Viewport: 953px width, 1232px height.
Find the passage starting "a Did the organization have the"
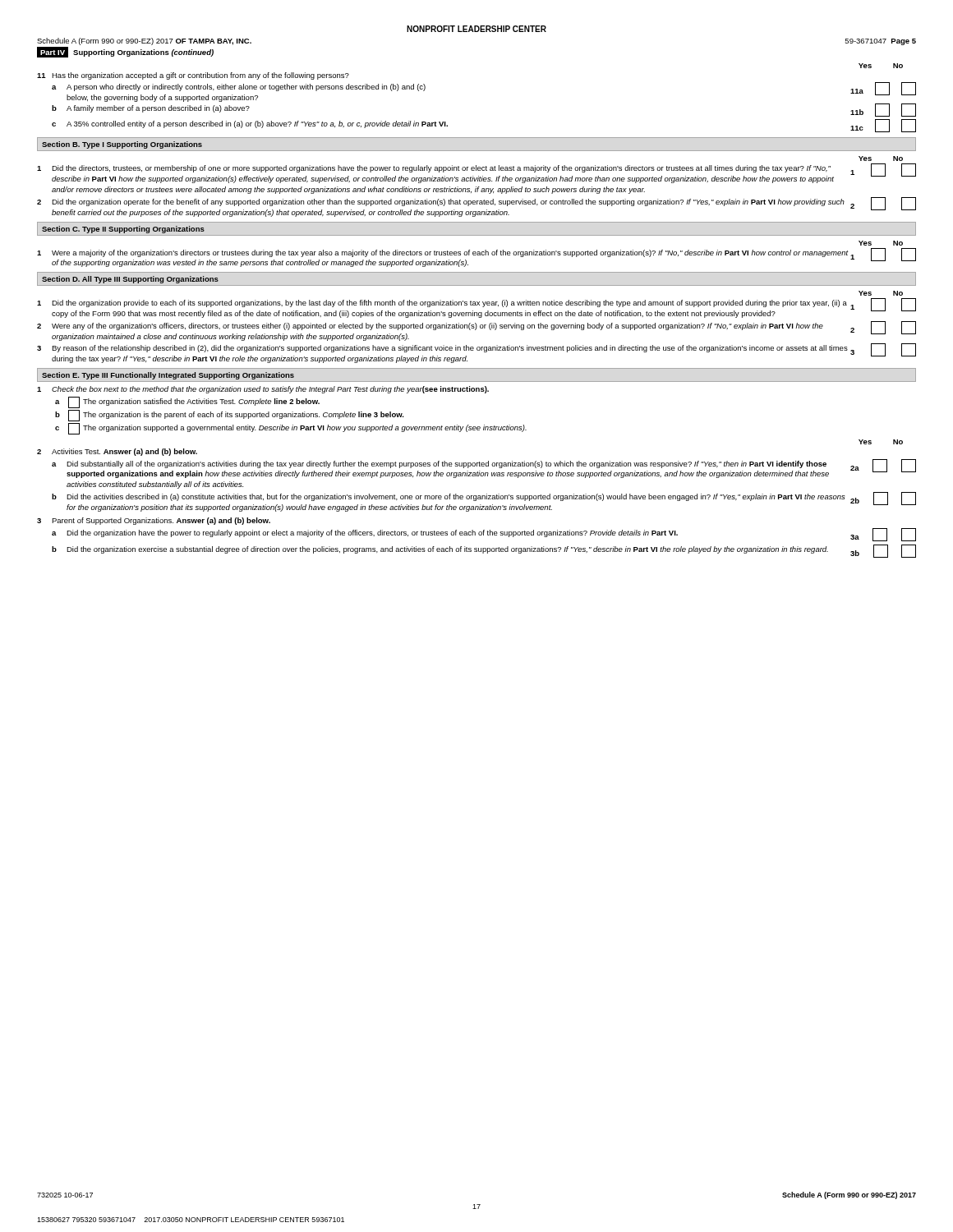[x=484, y=535]
